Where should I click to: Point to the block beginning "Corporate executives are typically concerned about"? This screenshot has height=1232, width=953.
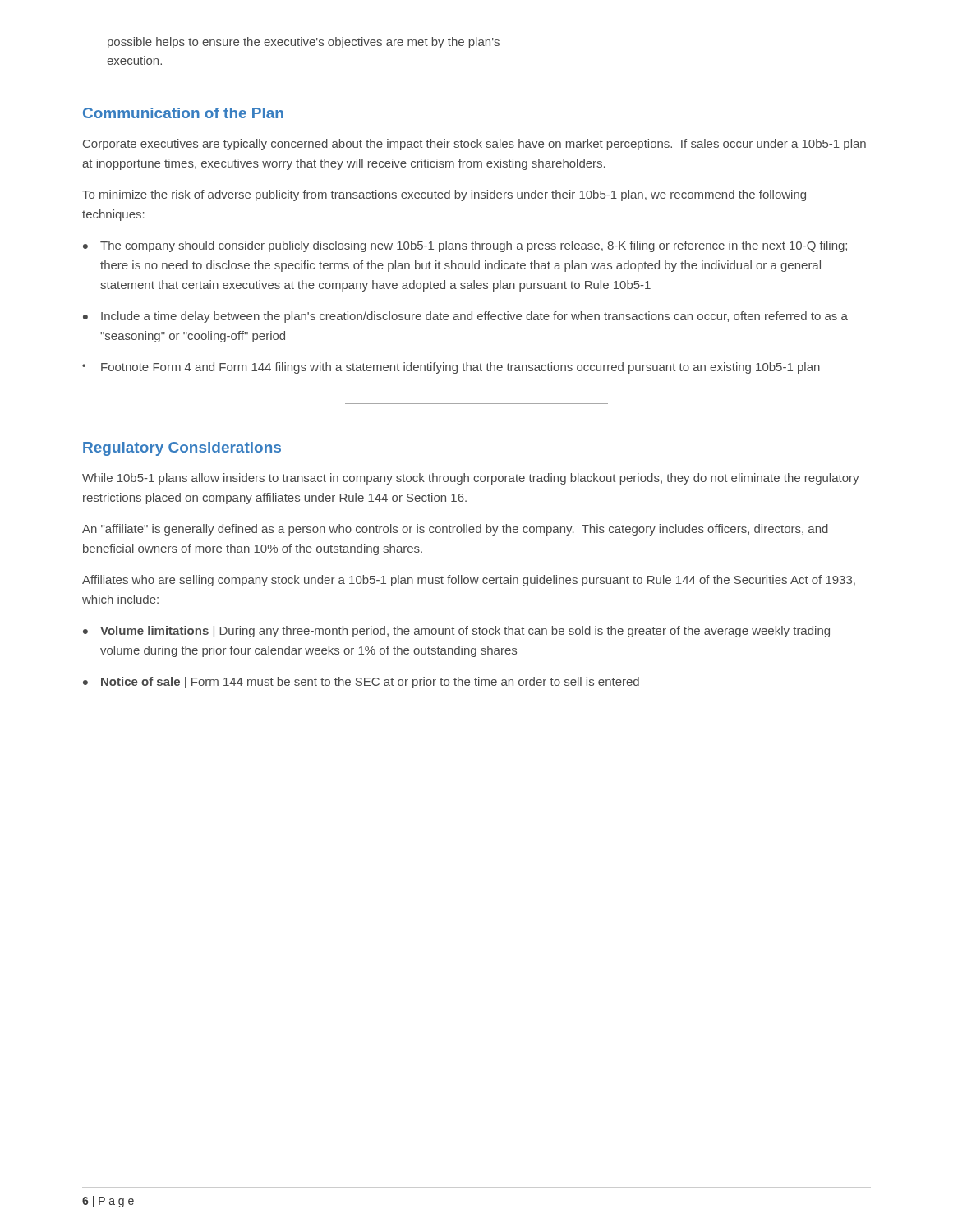click(474, 153)
